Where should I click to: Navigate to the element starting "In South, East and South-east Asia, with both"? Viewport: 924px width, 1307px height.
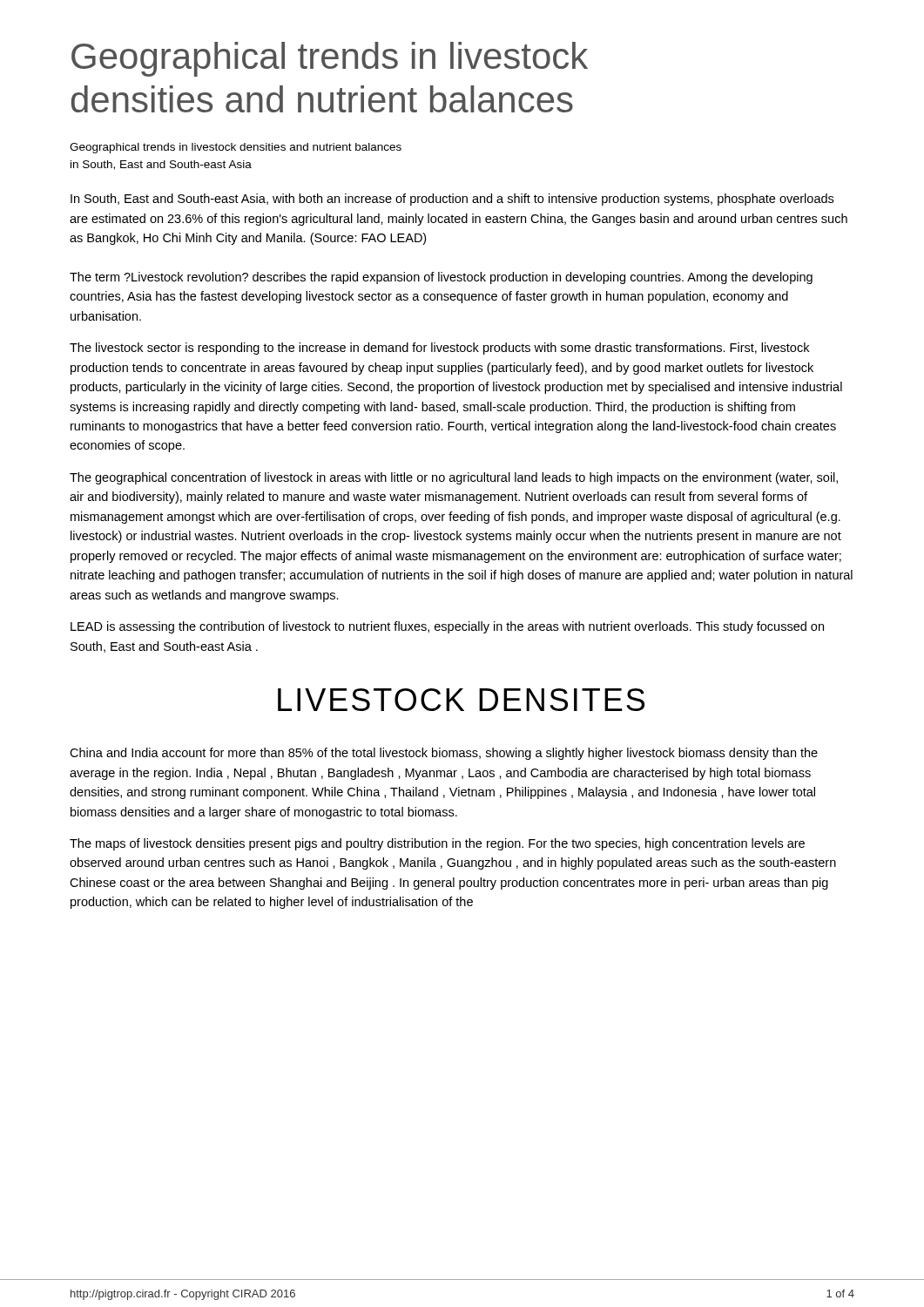tap(459, 219)
